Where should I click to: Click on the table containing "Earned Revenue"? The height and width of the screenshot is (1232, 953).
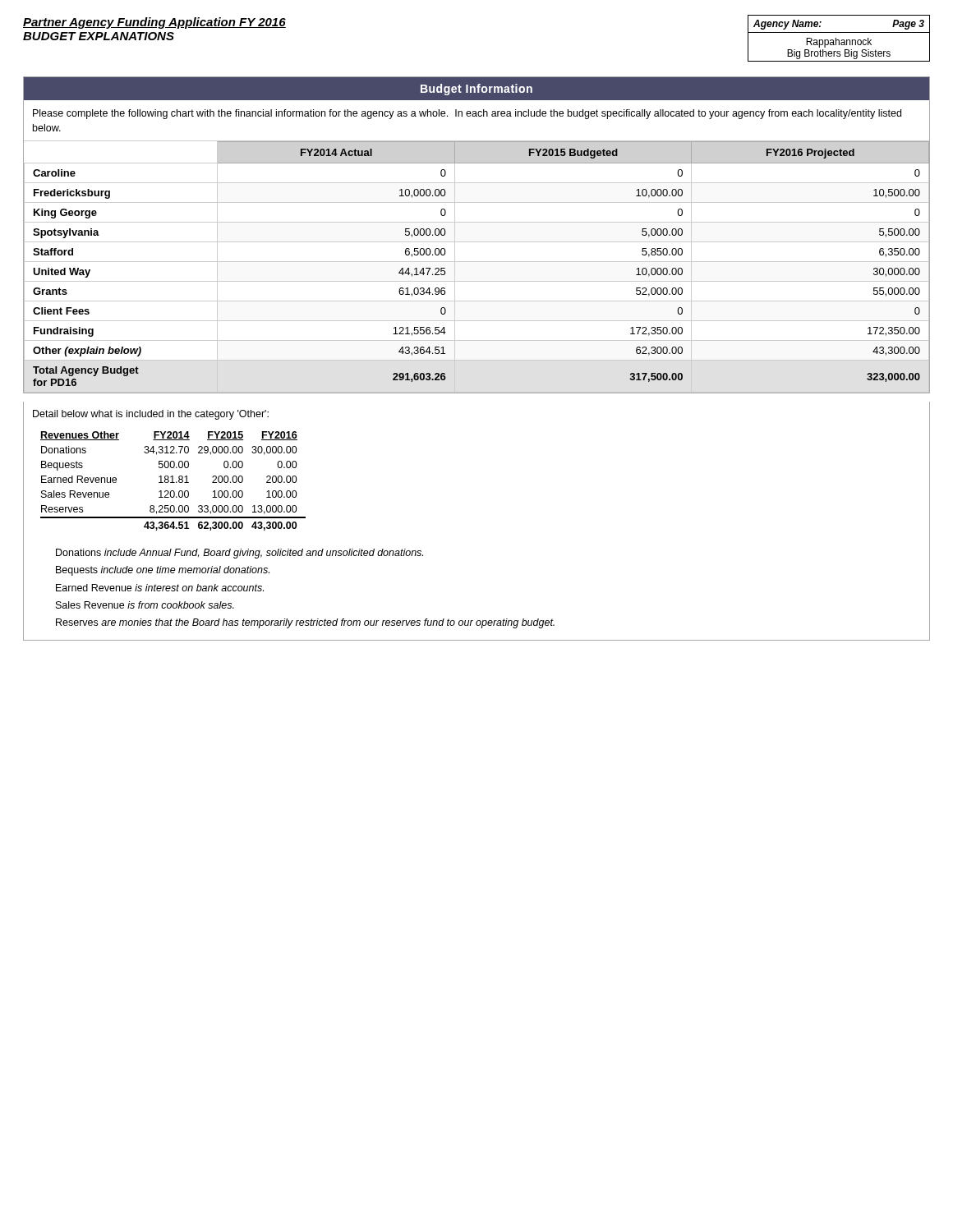click(476, 480)
